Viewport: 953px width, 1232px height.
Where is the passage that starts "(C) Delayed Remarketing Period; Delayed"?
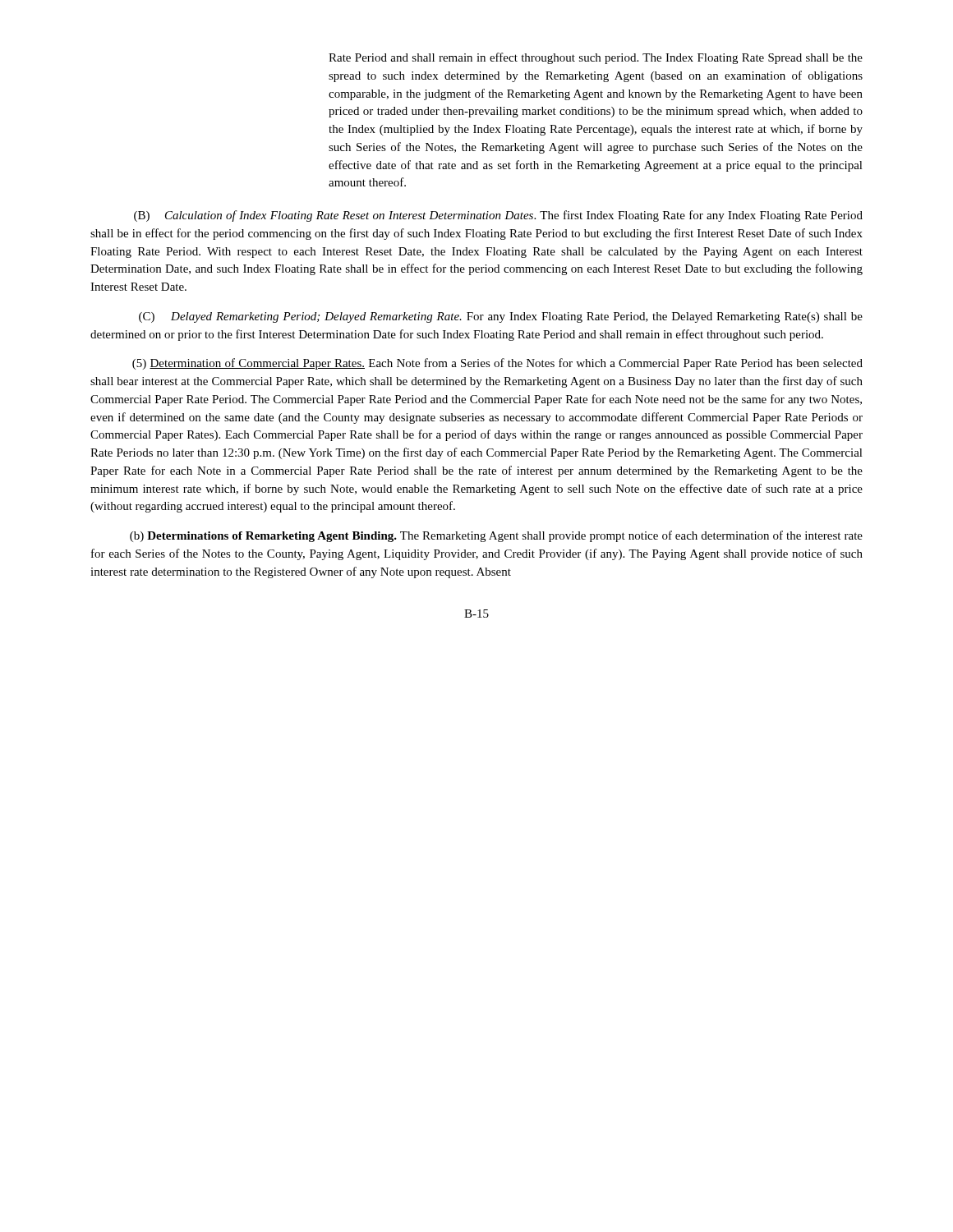pos(476,325)
